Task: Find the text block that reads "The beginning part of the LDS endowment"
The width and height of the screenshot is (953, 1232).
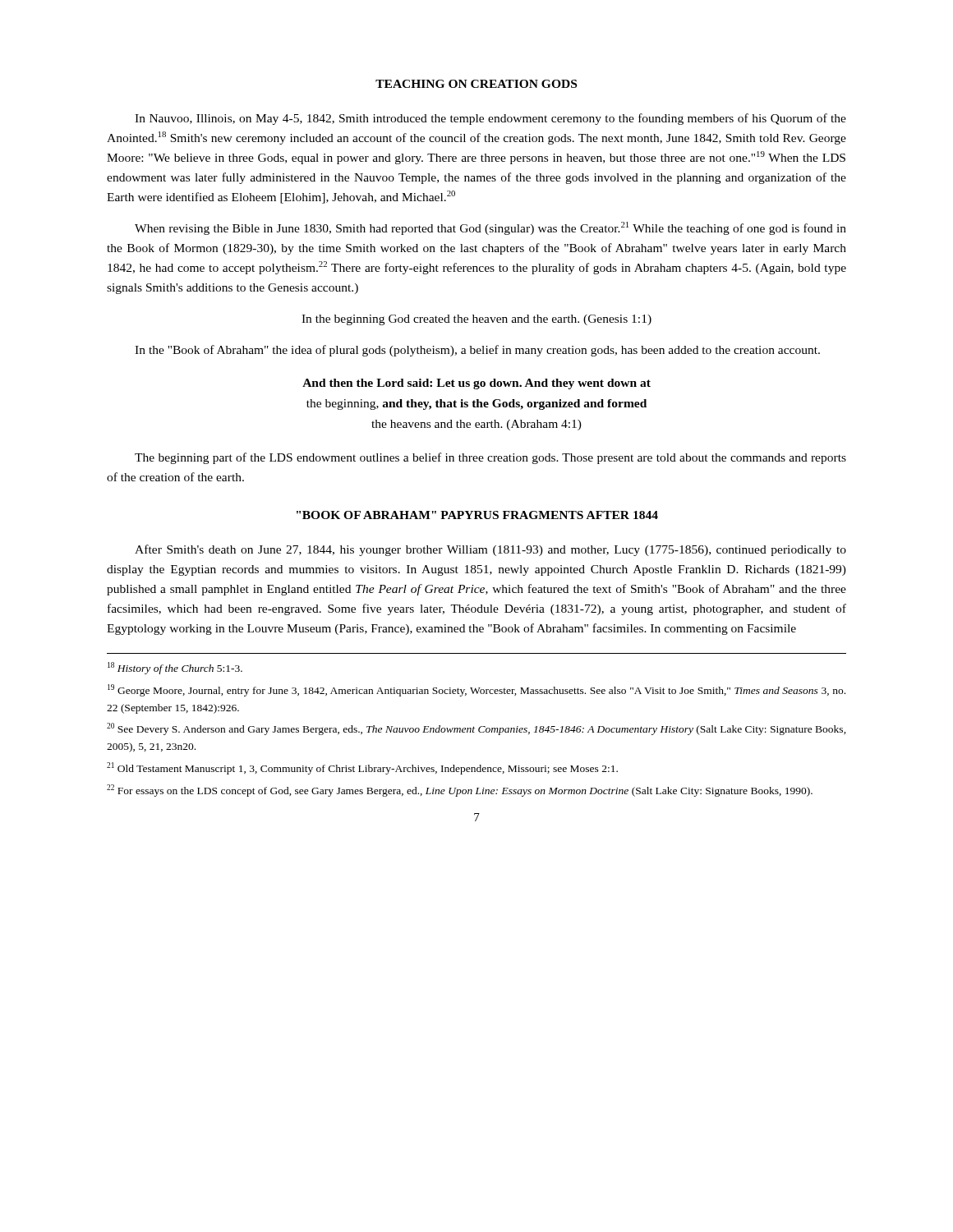Action: click(x=476, y=467)
